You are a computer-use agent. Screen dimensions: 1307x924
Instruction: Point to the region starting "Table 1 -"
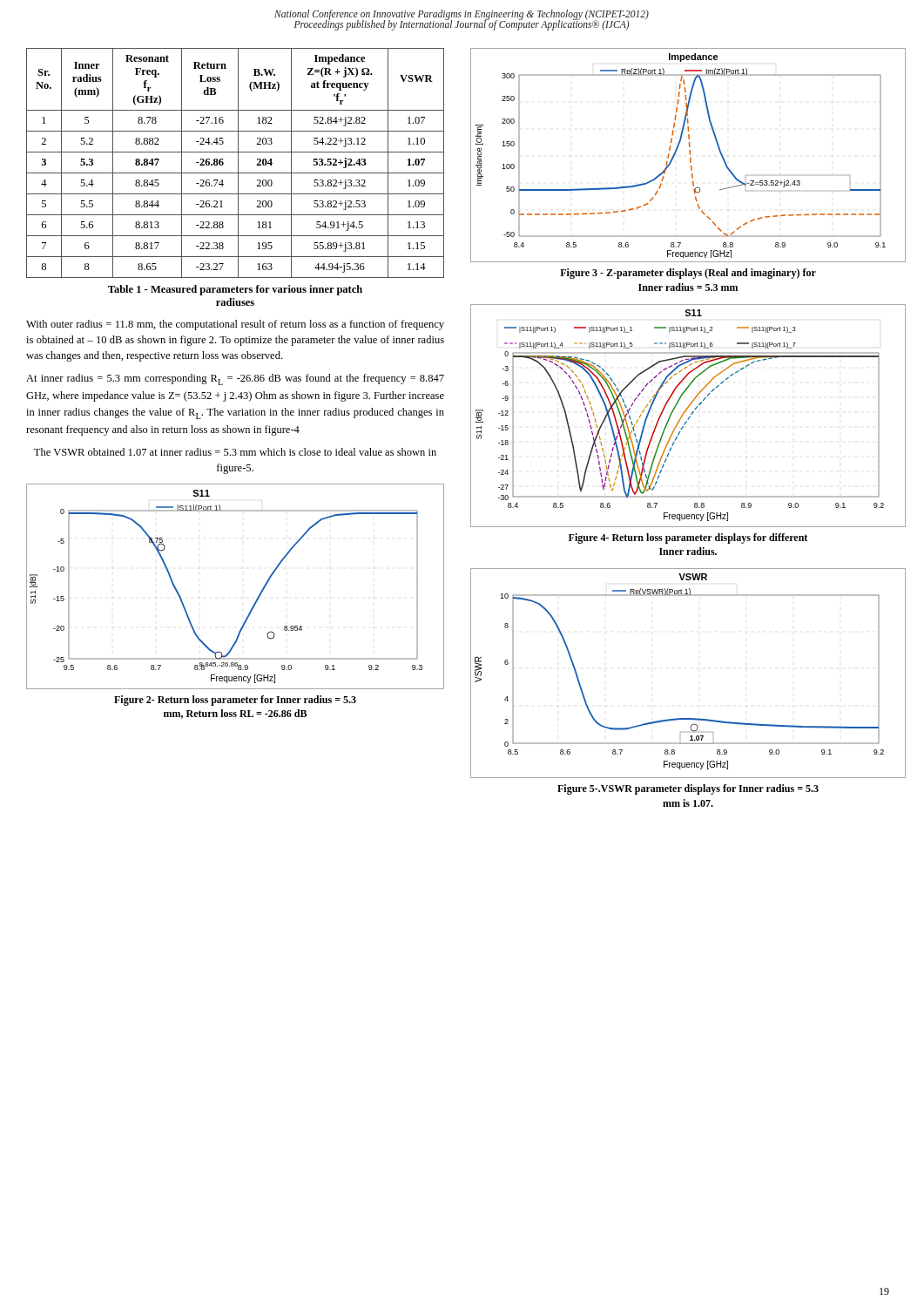point(235,295)
